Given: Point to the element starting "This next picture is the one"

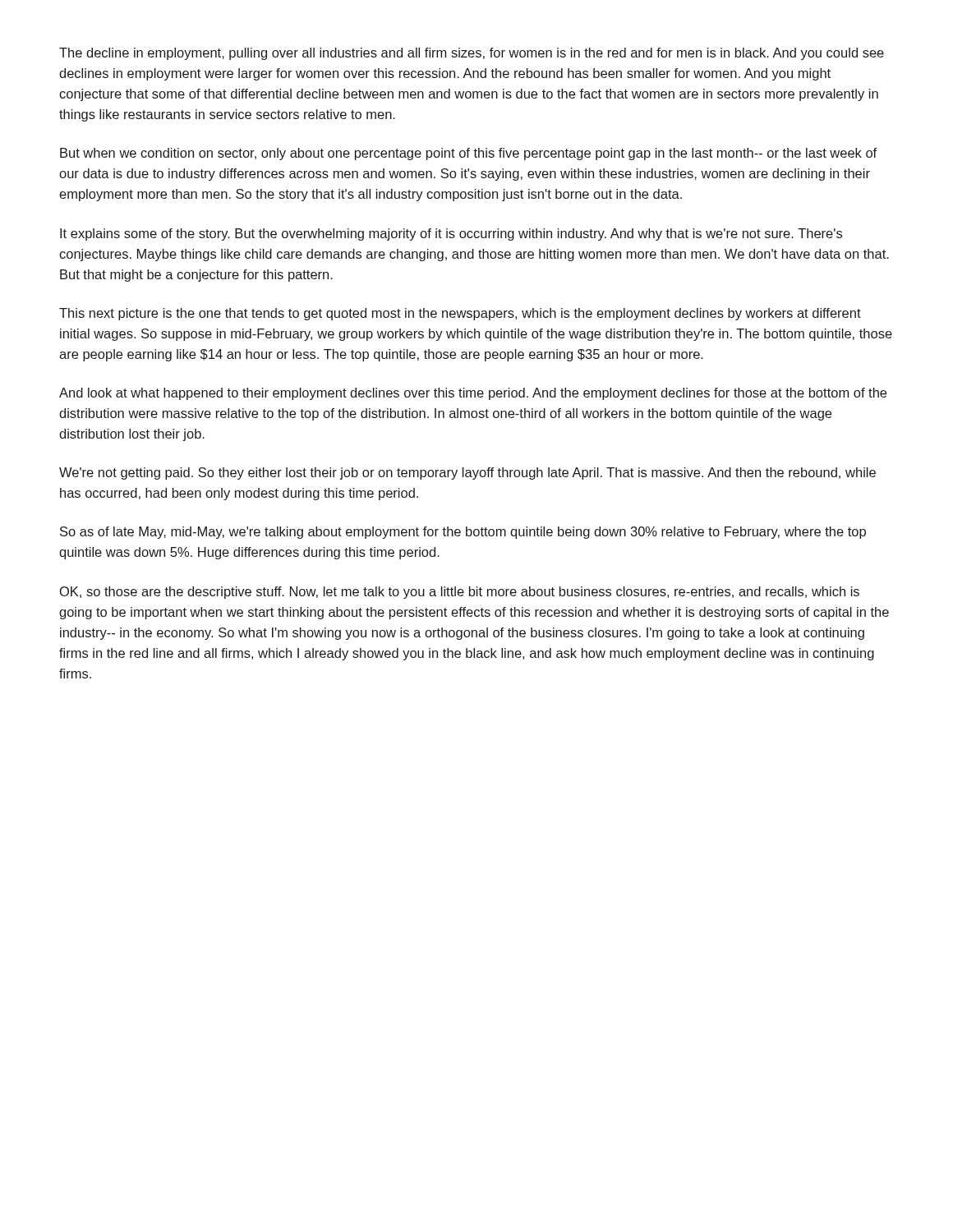Looking at the screenshot, I should point(476,333).
